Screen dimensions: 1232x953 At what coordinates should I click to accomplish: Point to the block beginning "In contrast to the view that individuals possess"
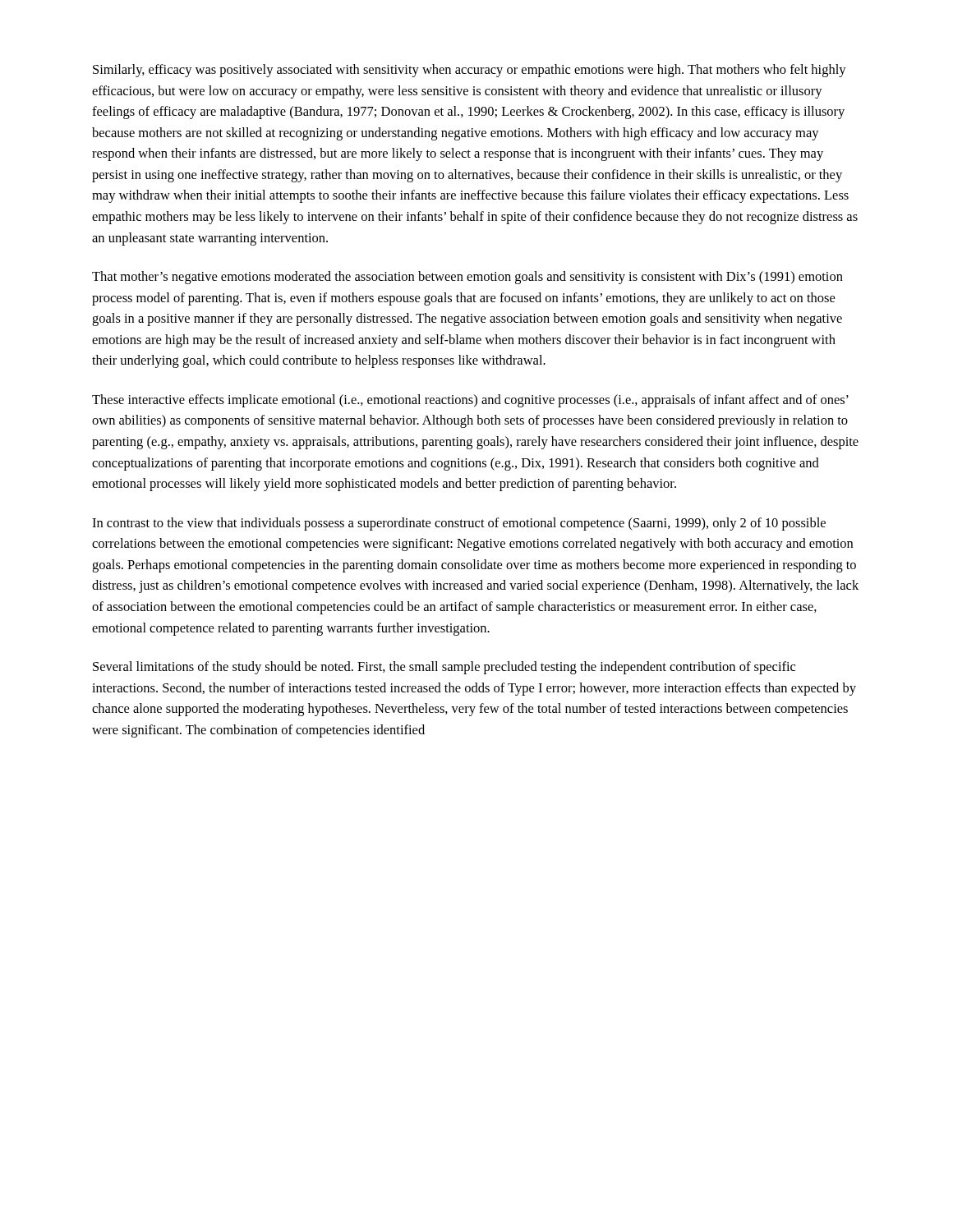[475, 575]
